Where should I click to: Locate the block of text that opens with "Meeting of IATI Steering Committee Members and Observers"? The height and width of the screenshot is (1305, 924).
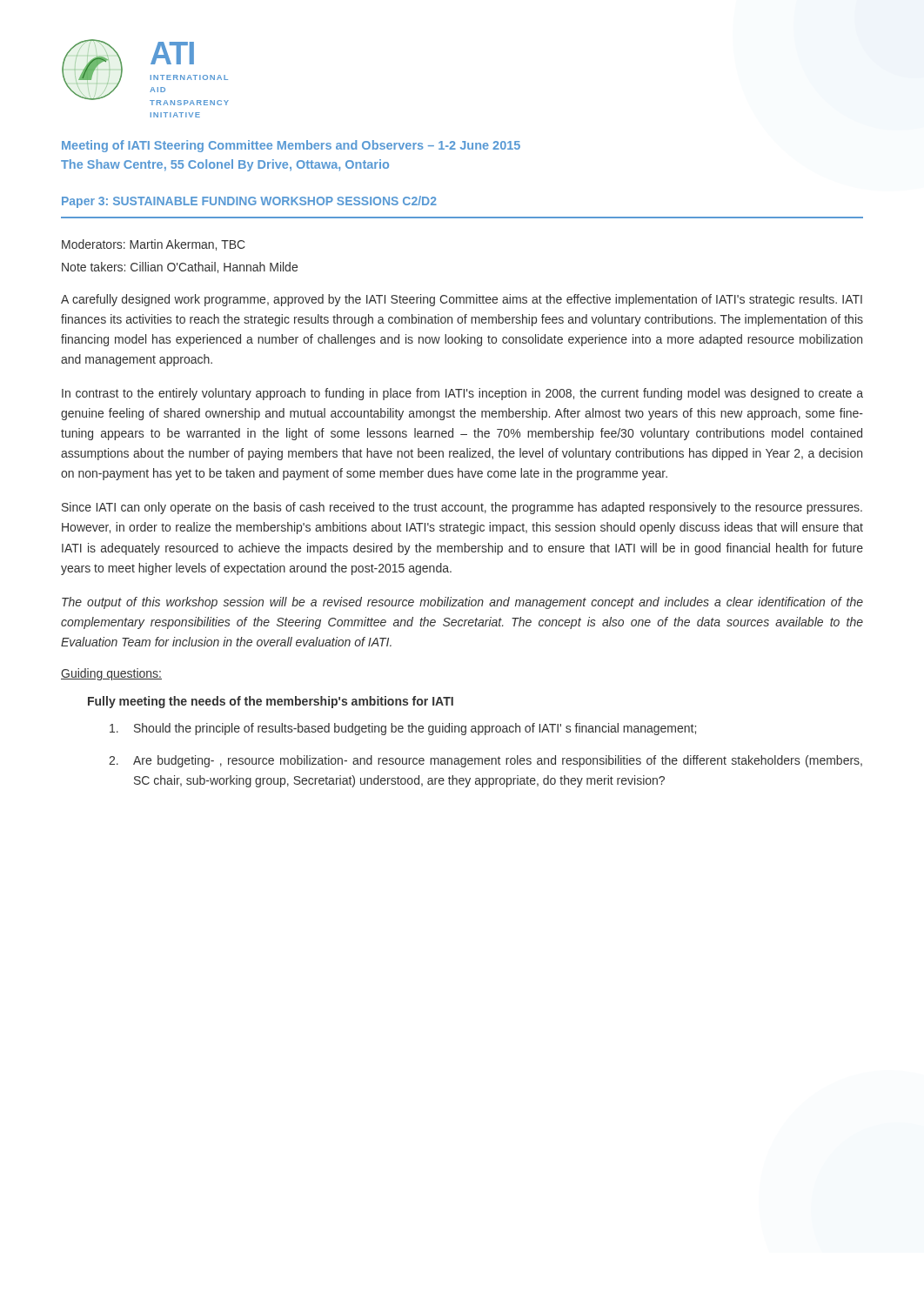(x=291, y=155)
